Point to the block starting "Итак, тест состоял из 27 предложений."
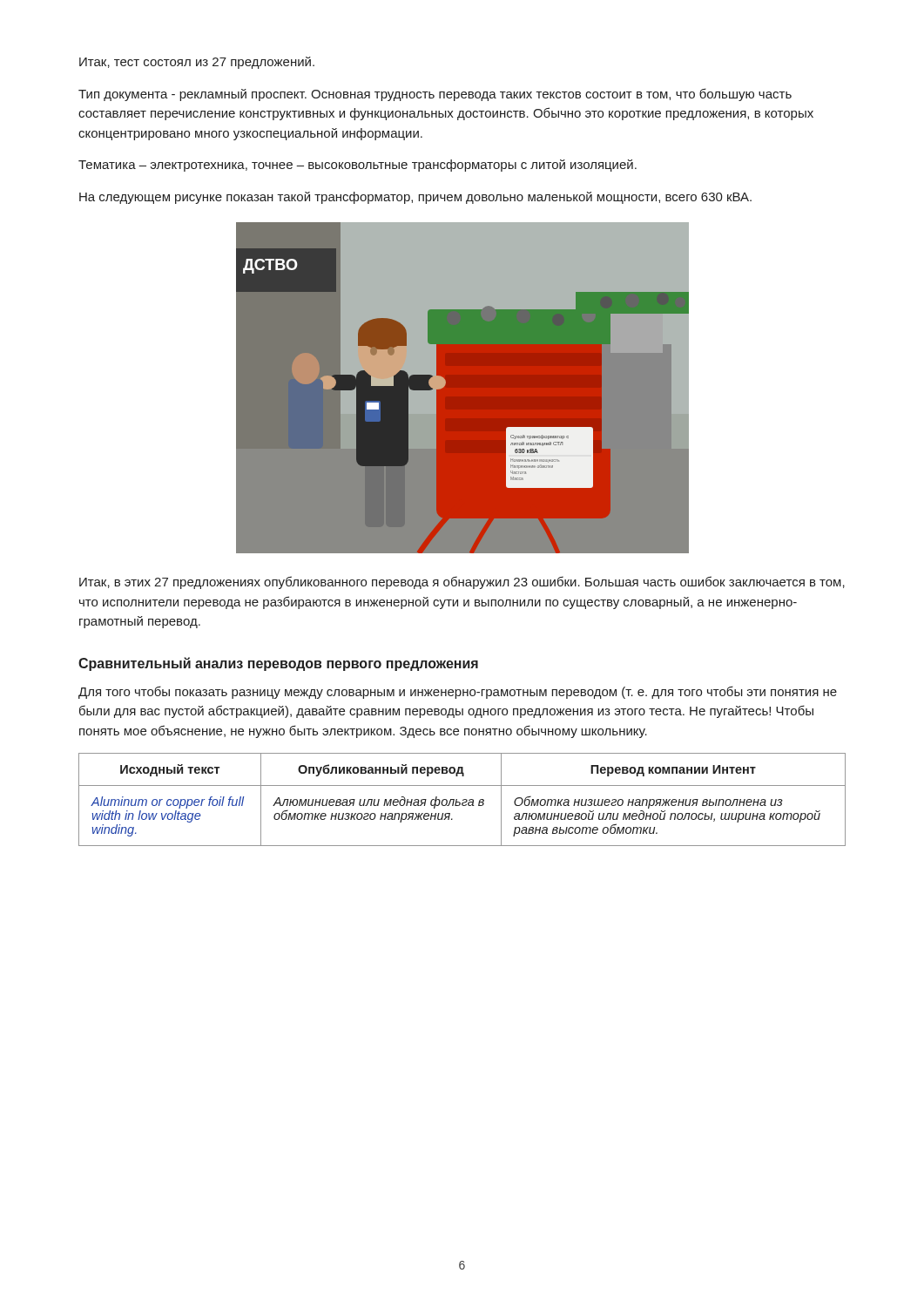Image resolution: width=924 pixels, height=1307 pixels. 197,61
